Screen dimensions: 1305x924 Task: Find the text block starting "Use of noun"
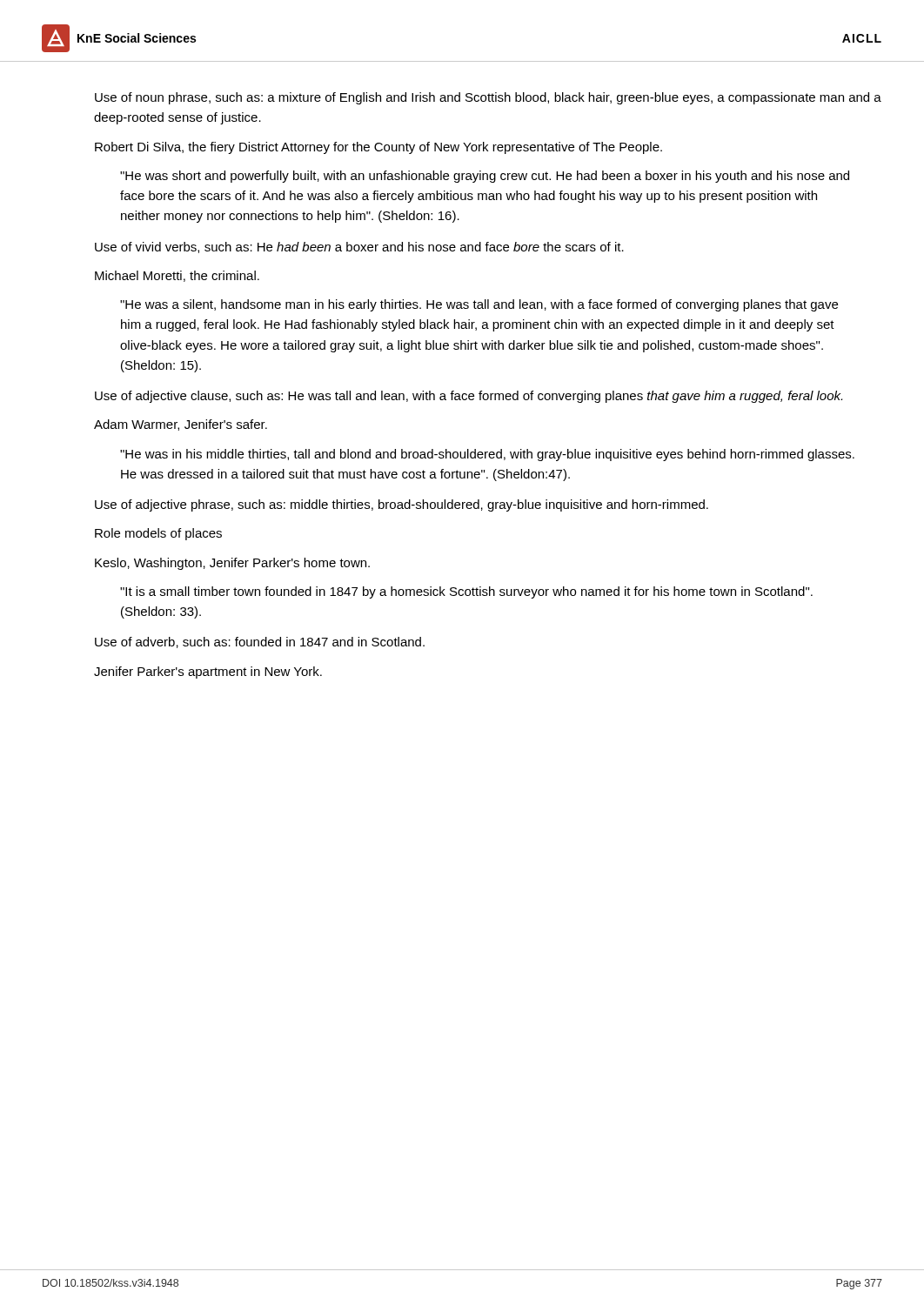coord(488,107)
